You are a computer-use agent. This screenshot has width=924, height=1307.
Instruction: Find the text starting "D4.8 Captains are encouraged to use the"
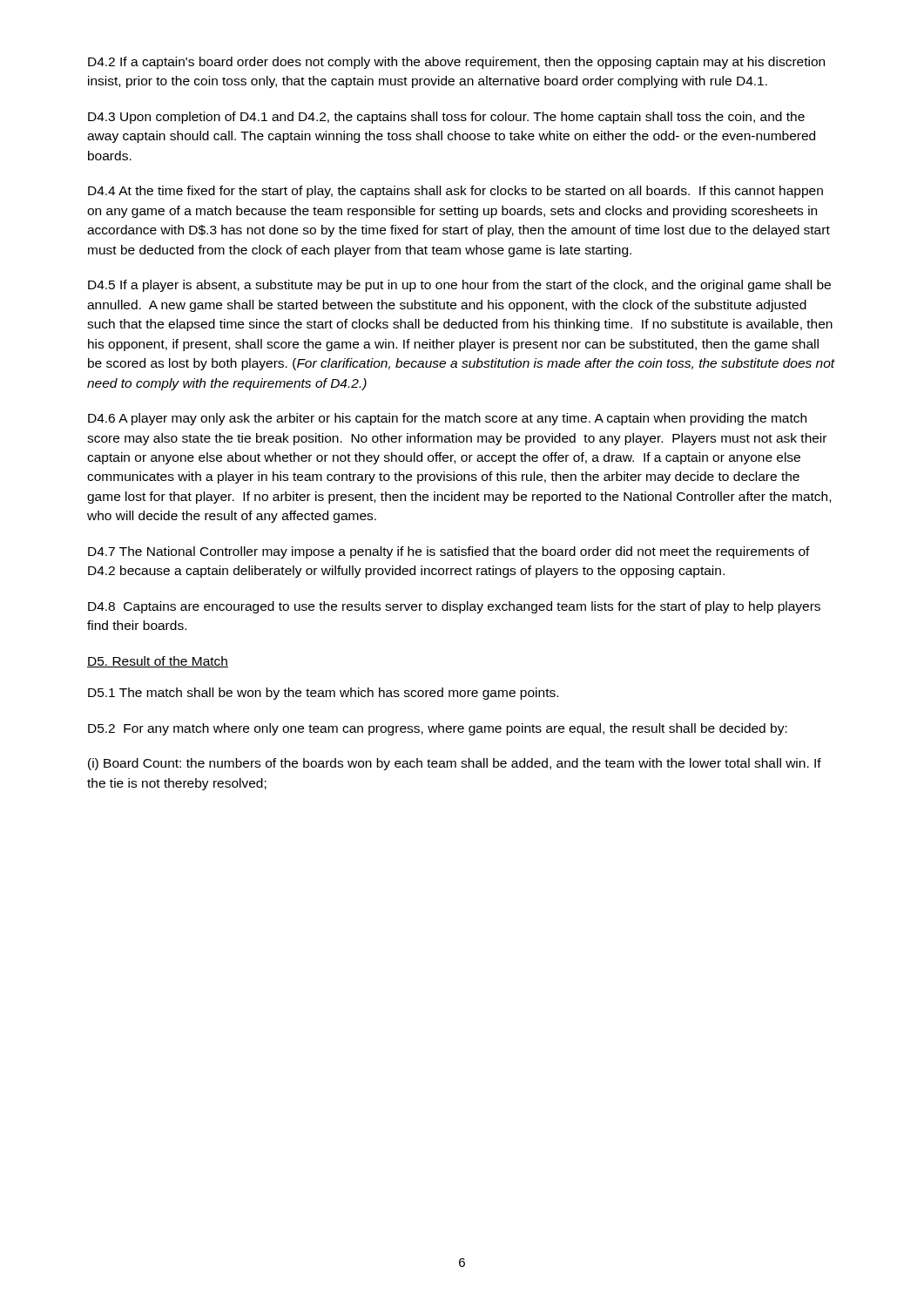point(454,616)
